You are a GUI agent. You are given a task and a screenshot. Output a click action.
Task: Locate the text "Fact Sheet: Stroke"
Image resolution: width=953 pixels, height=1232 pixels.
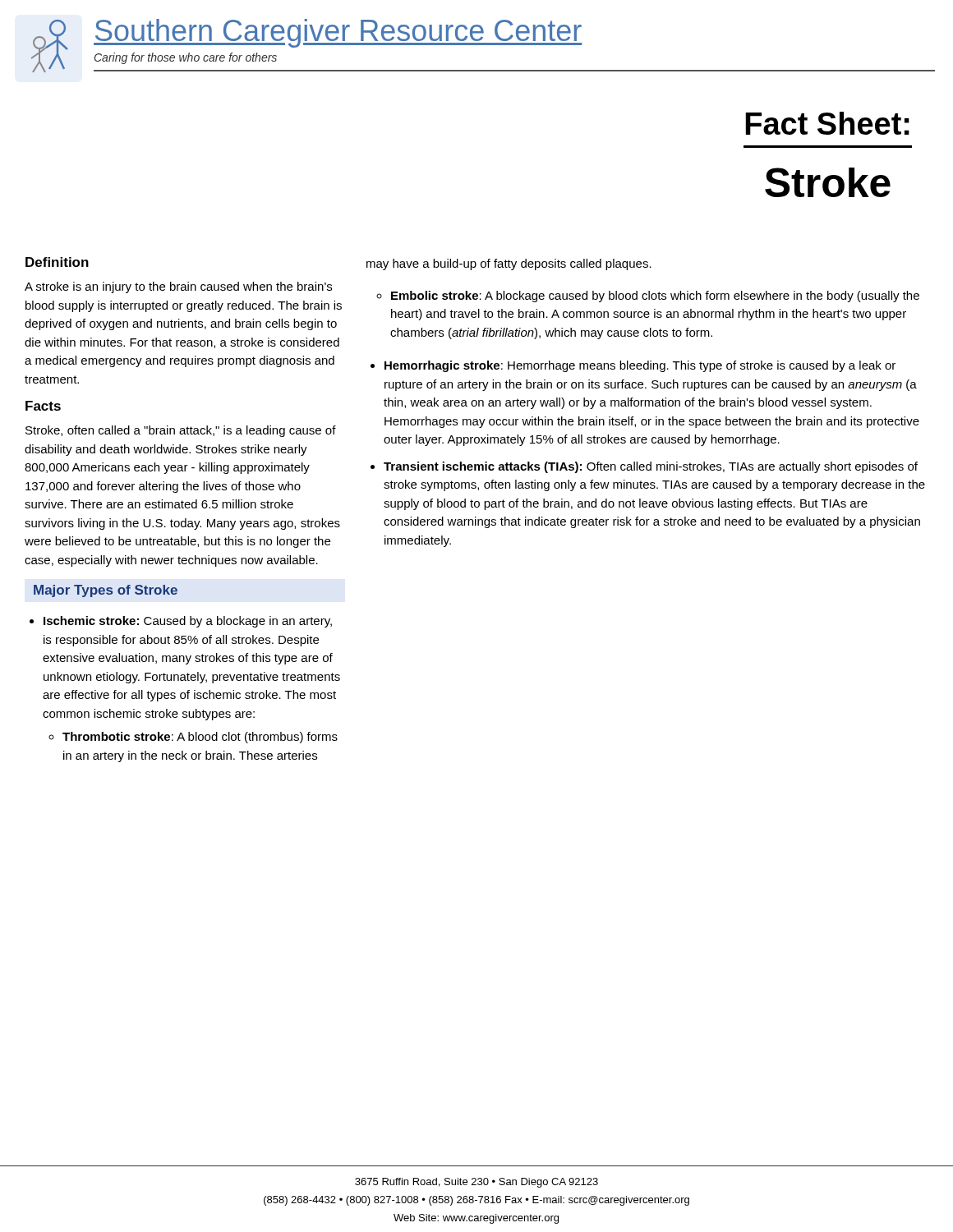point(828,157)
